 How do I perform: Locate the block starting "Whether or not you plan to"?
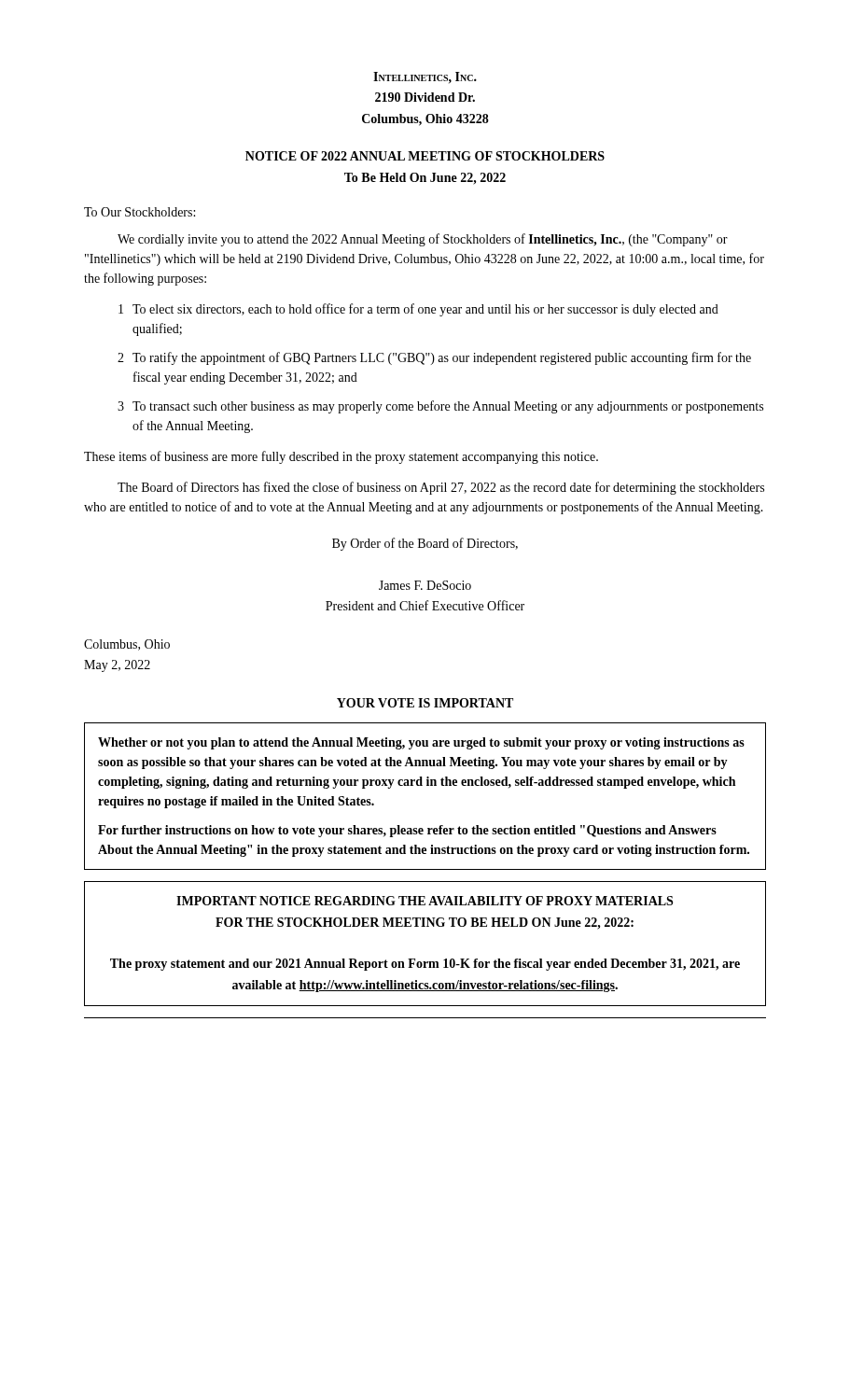point(425,796)
